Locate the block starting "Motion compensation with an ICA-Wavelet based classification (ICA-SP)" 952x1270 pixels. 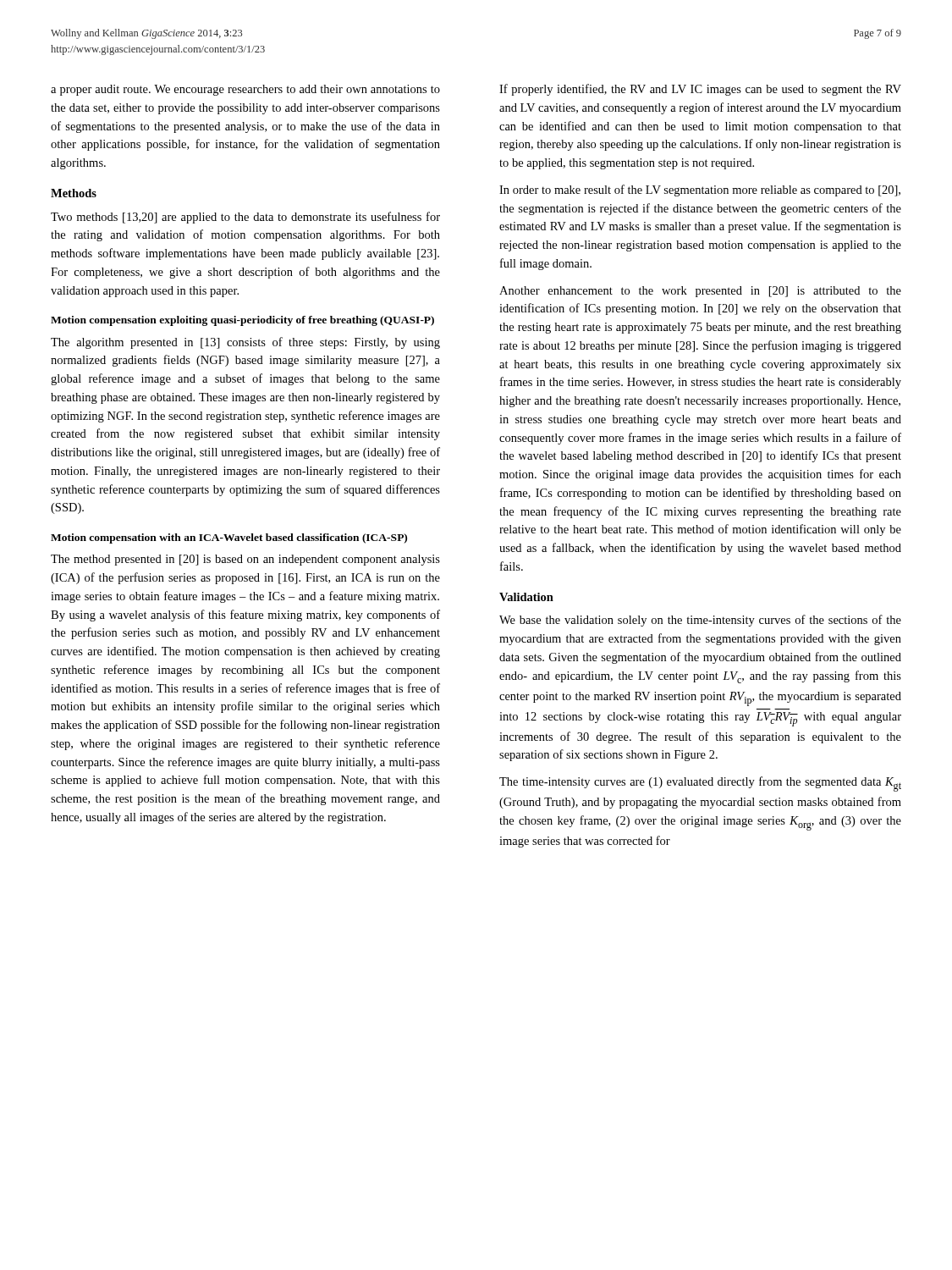[x=229, y=537]
